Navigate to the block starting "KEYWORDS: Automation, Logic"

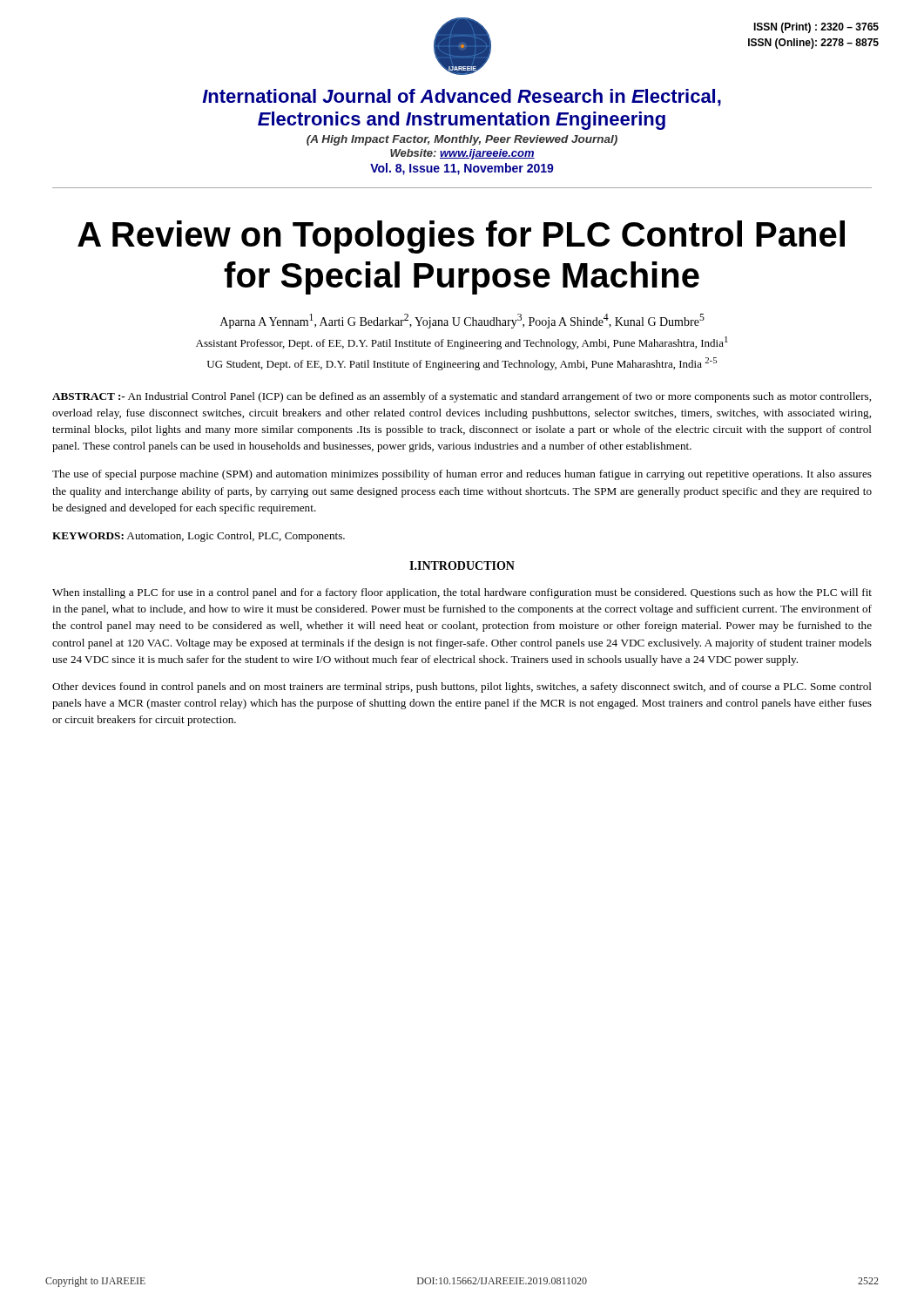[x=199, y=537]
